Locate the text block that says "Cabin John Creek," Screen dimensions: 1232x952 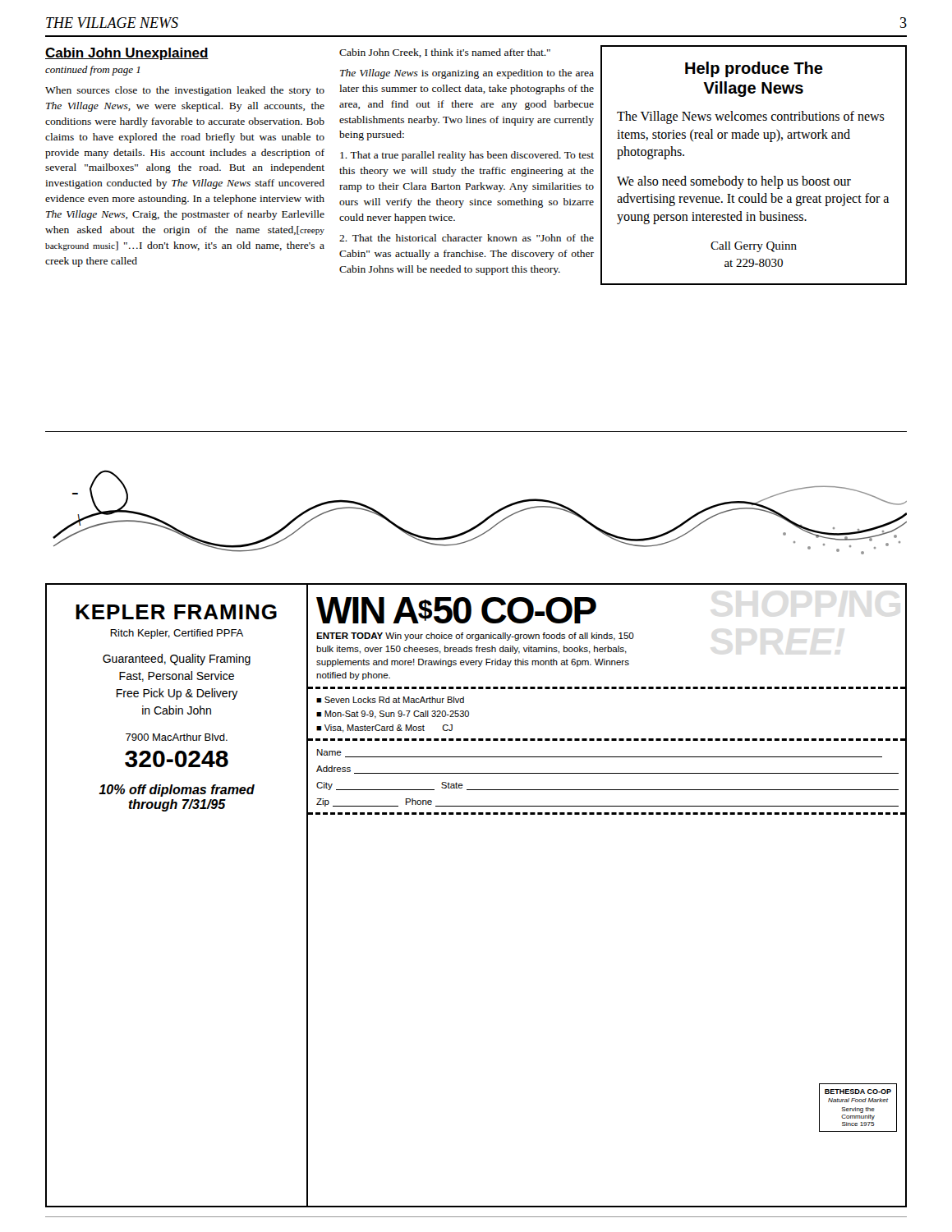click(x=467, y=161)
